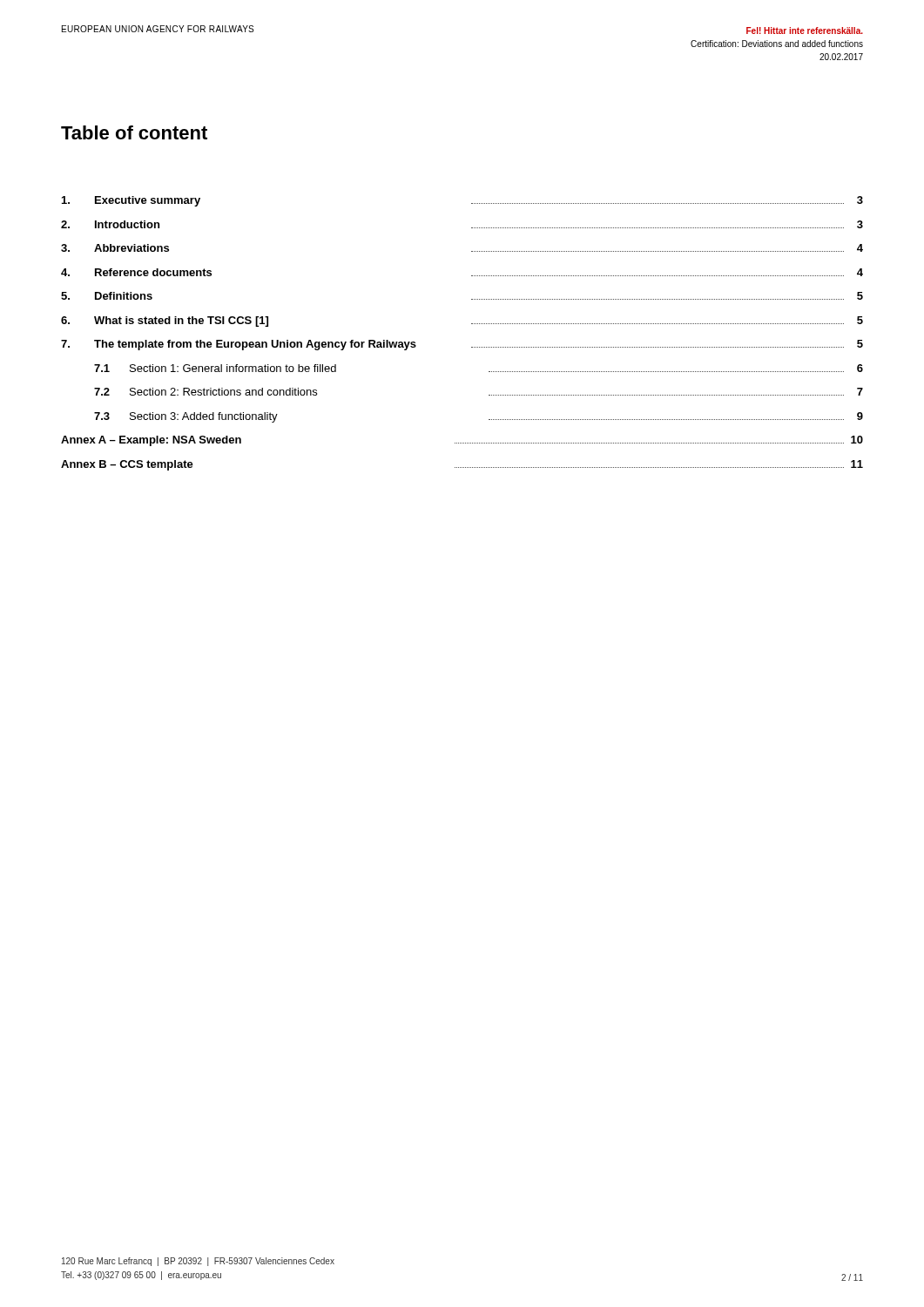Where does it say "Executive summary 3"?
This screenshot has height=1307, width=924.
(x=462, y=200)
